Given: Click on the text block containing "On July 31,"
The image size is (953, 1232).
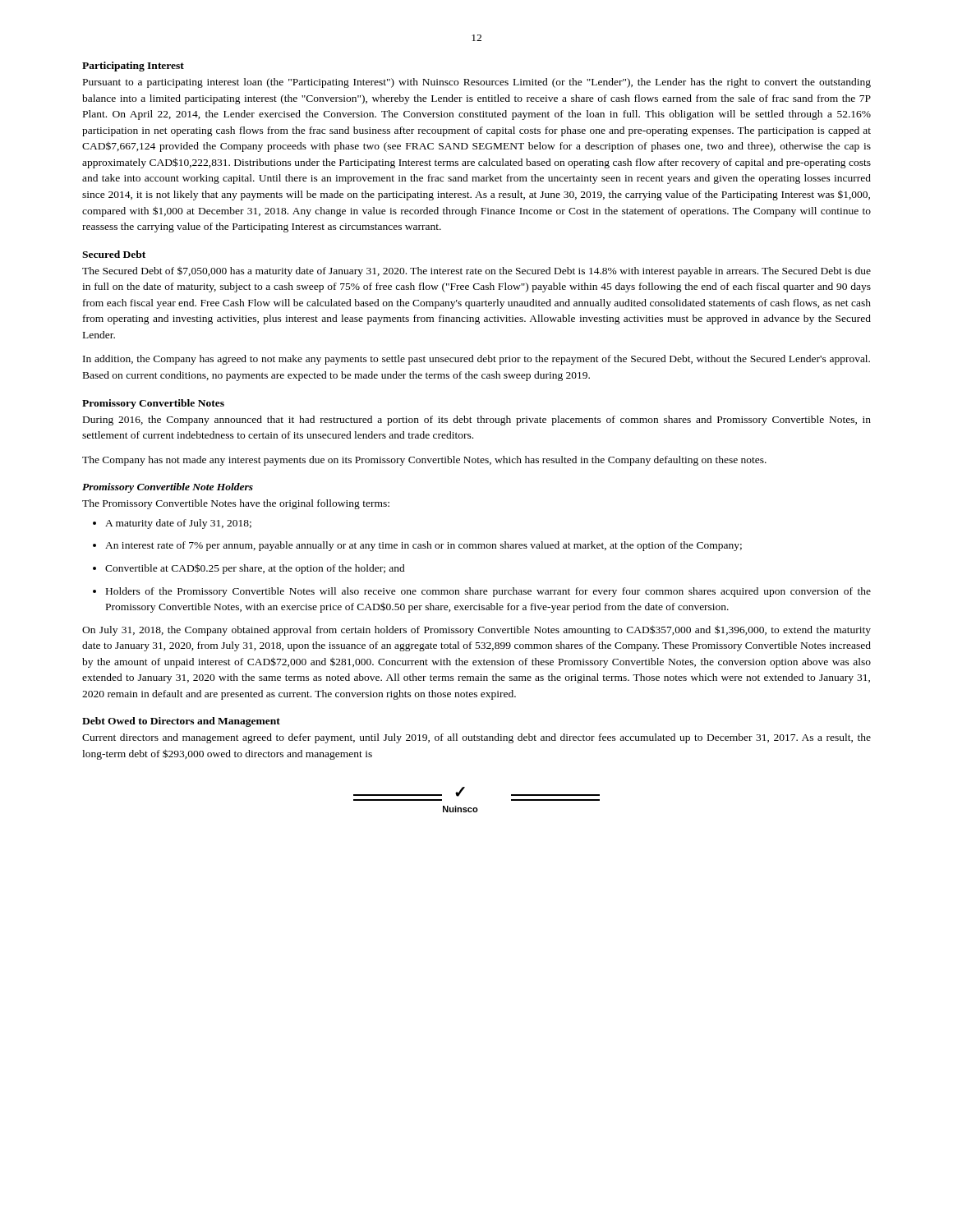Looking at the screenshot, I should click(x=476, y=662).
